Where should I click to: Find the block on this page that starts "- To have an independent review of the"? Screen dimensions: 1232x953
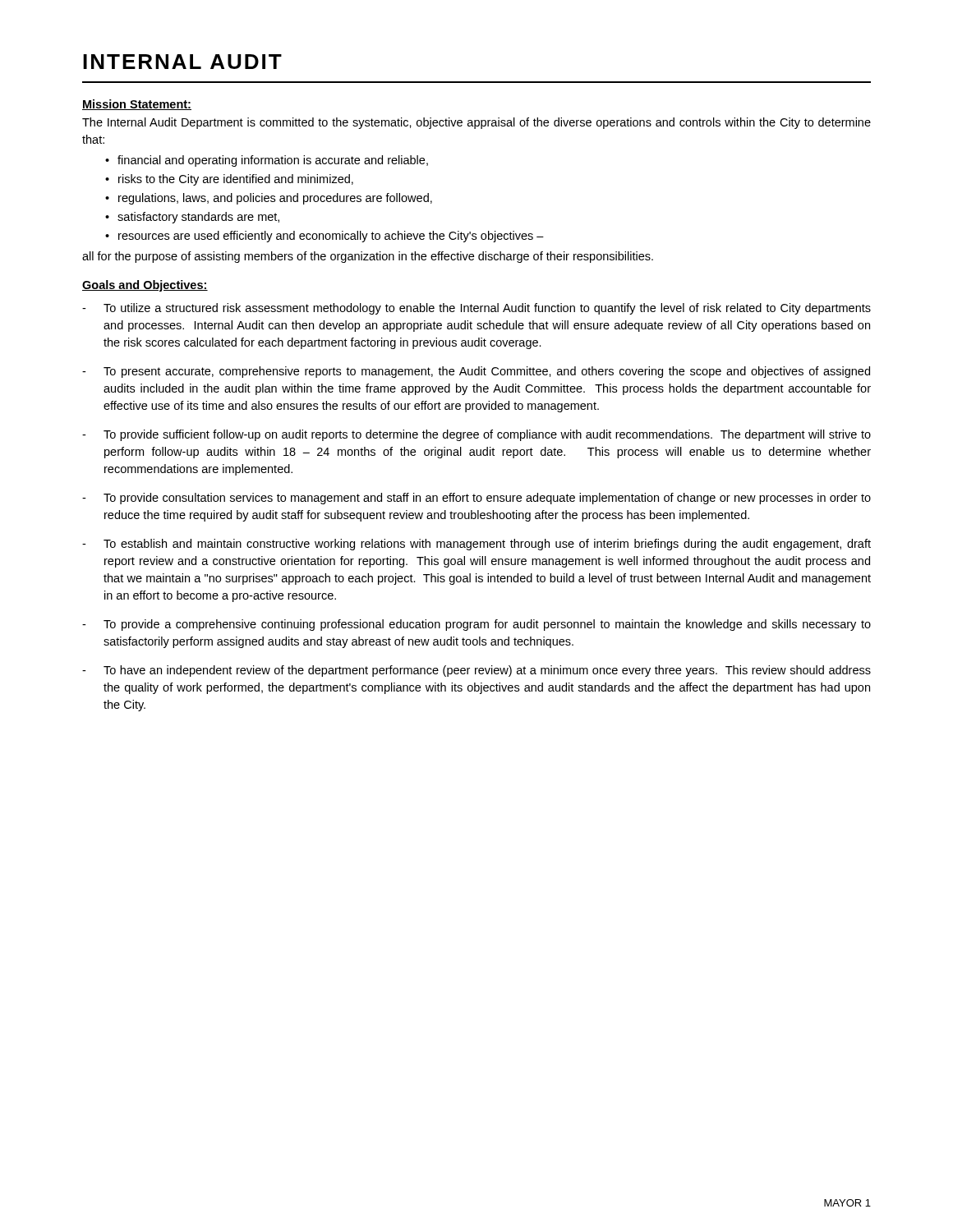476,688
